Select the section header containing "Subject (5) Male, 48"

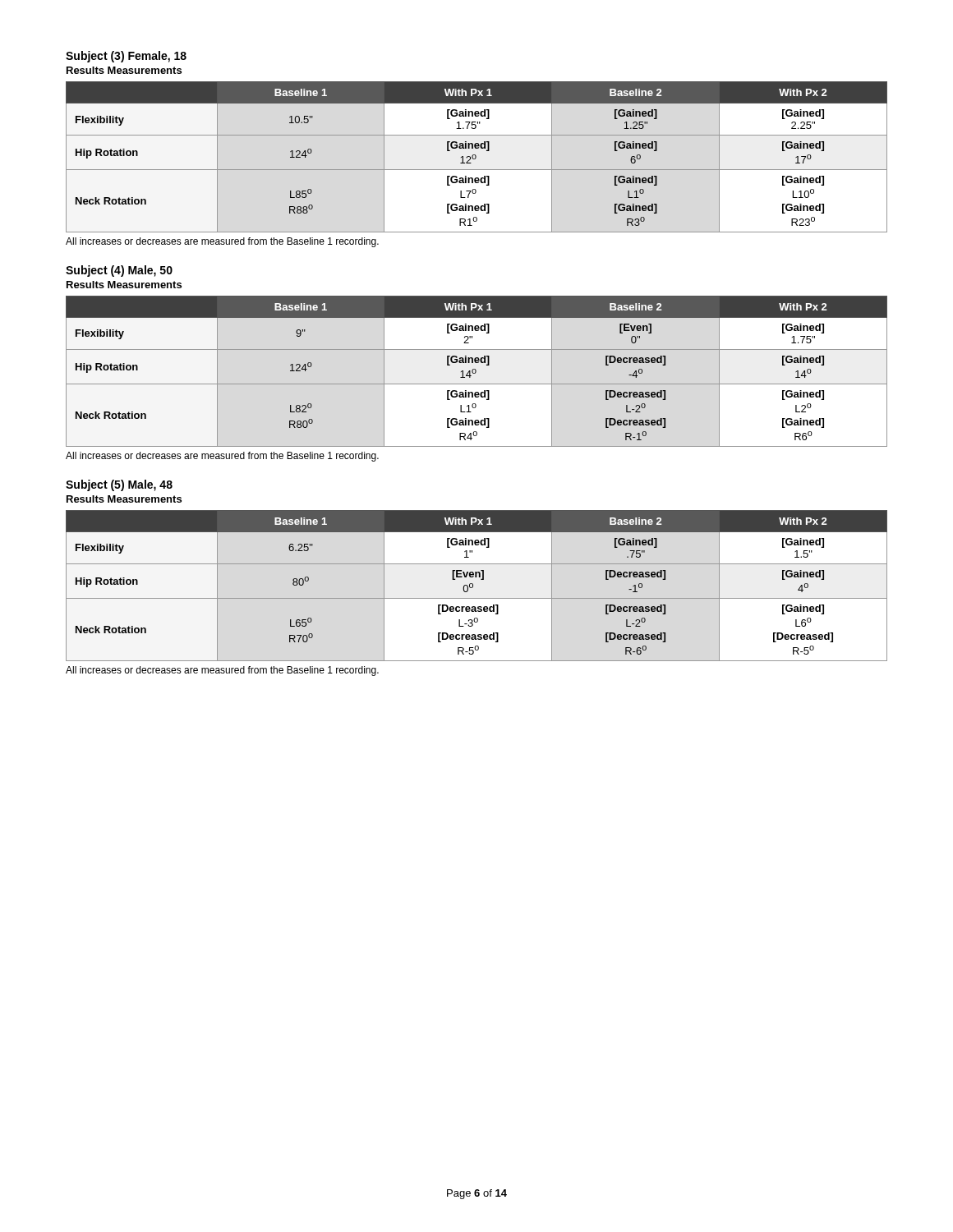coord(119,485)
